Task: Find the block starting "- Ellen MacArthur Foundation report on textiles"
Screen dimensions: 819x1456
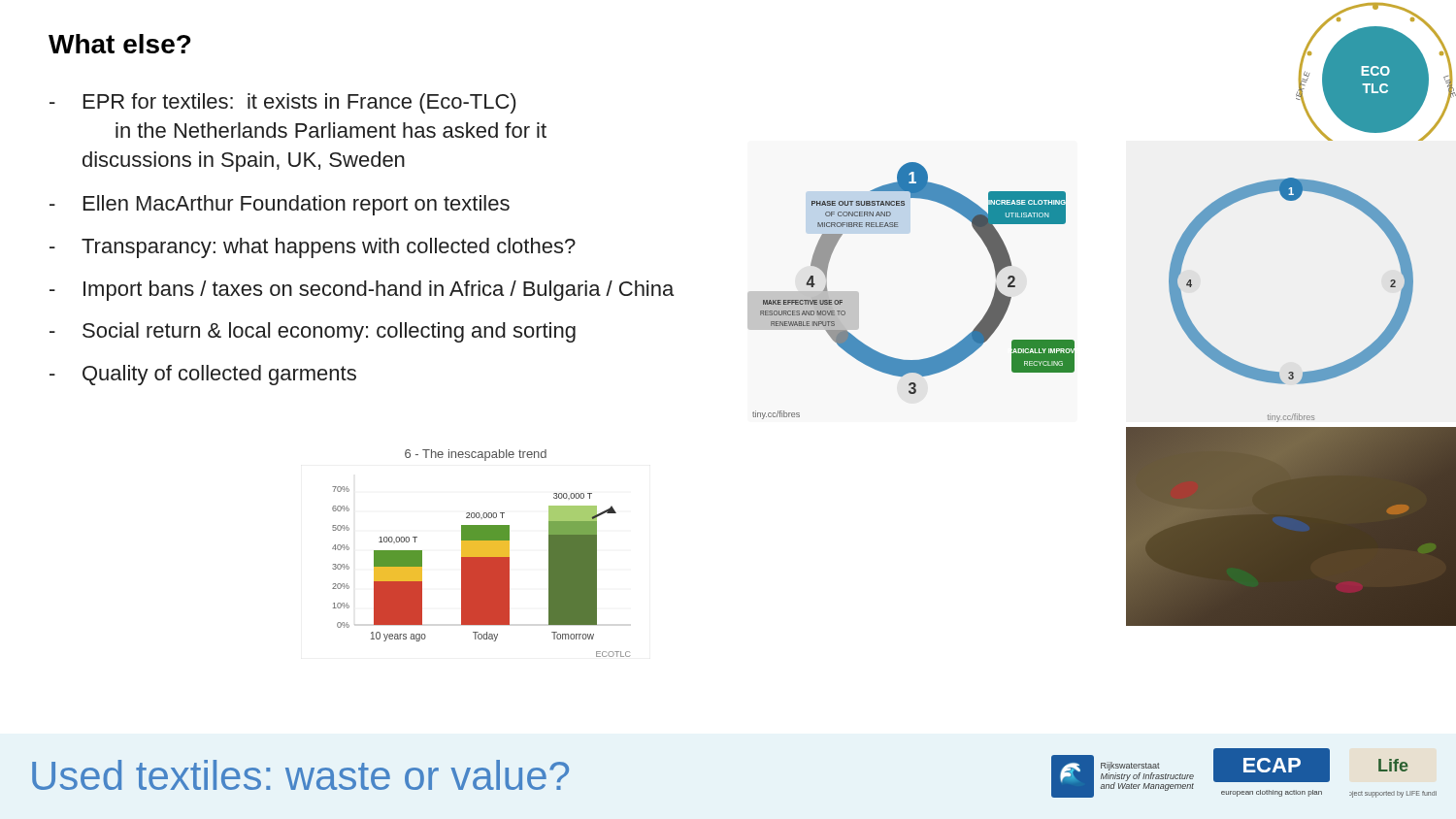Action: [x=398, y=204]
